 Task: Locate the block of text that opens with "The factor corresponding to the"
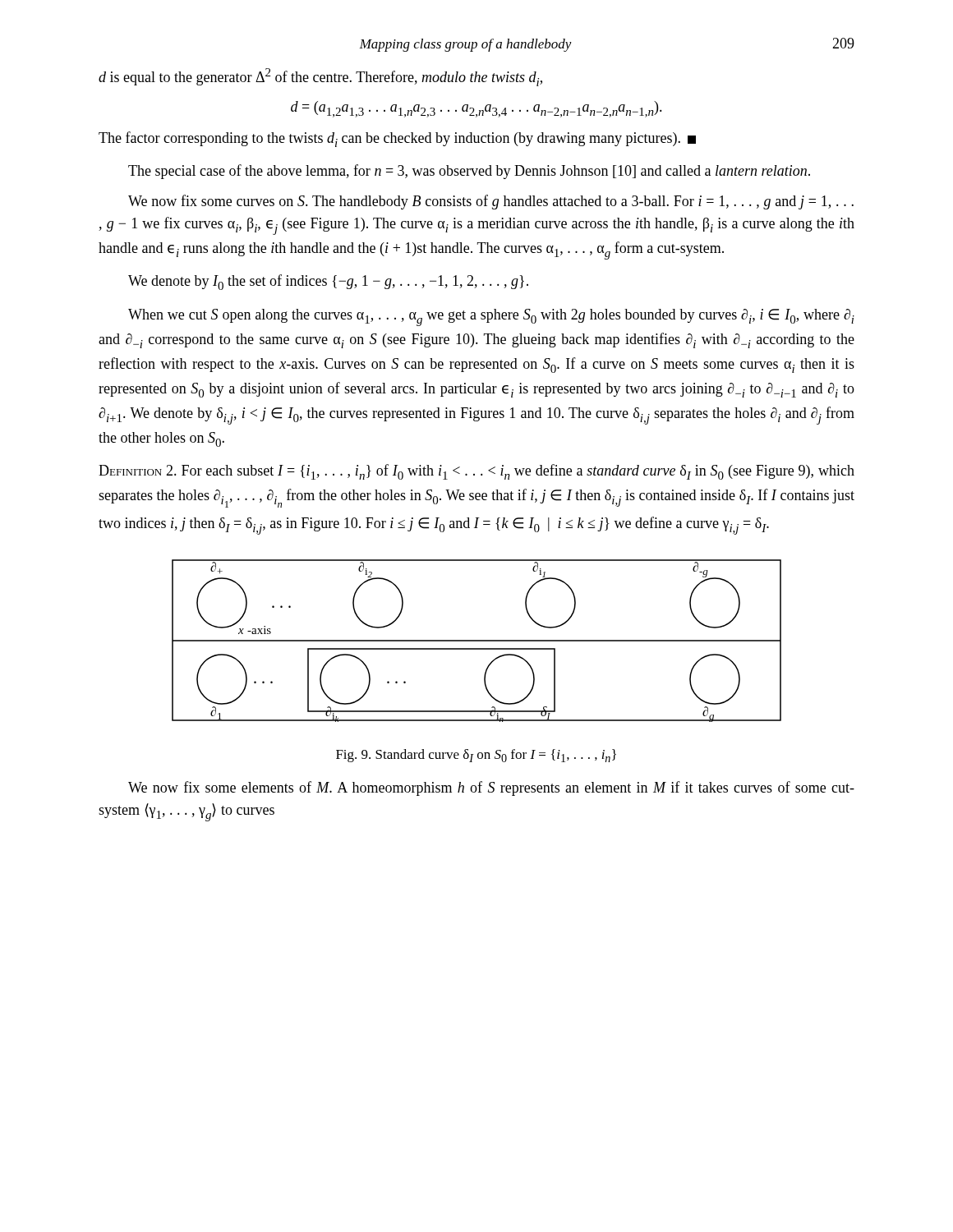pos(476,140)
